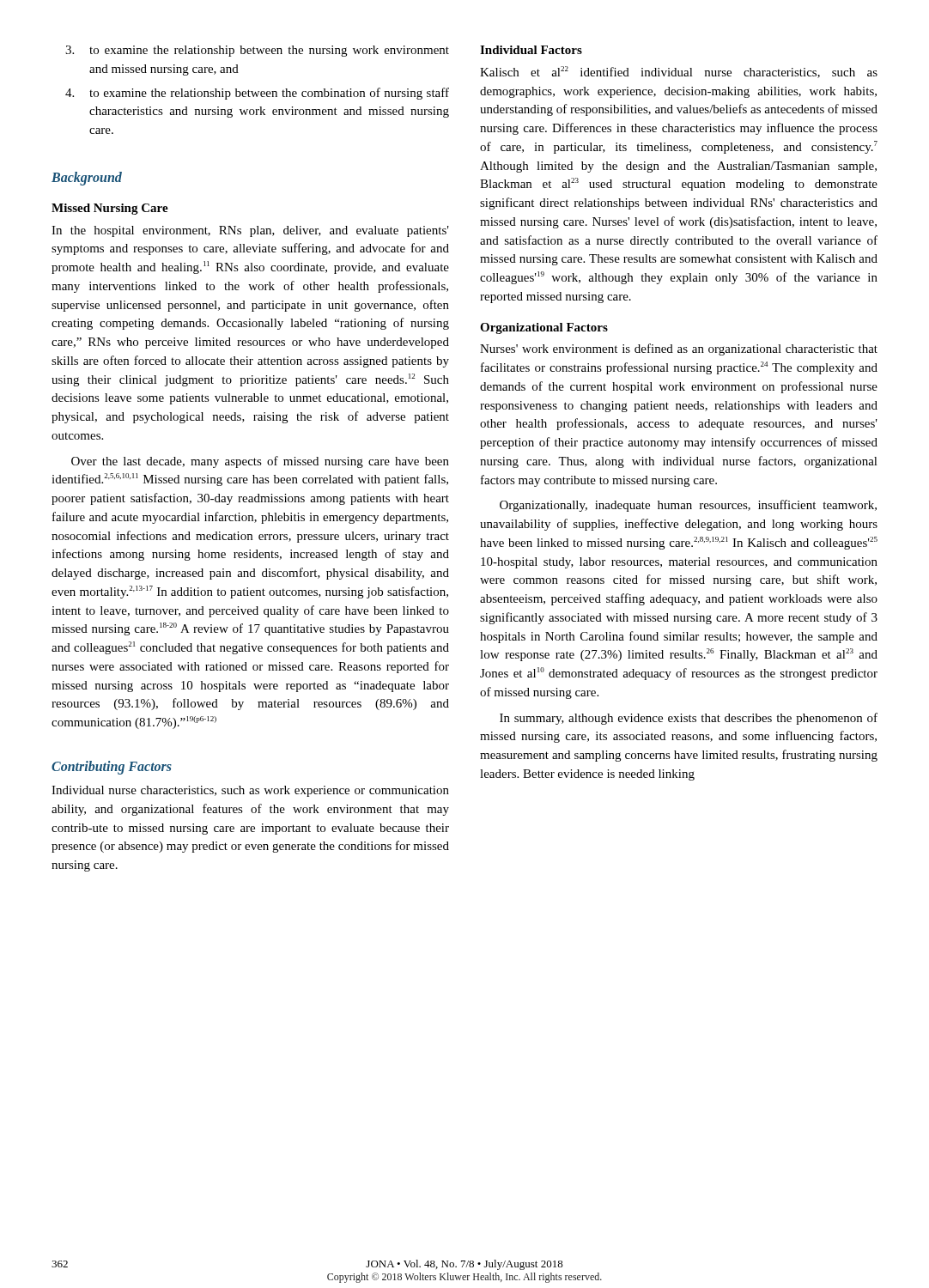
Task: Select the block starting "Organizationally, inadequate human resources, insufficient teamwork,"
Action: tap(679, 599)
